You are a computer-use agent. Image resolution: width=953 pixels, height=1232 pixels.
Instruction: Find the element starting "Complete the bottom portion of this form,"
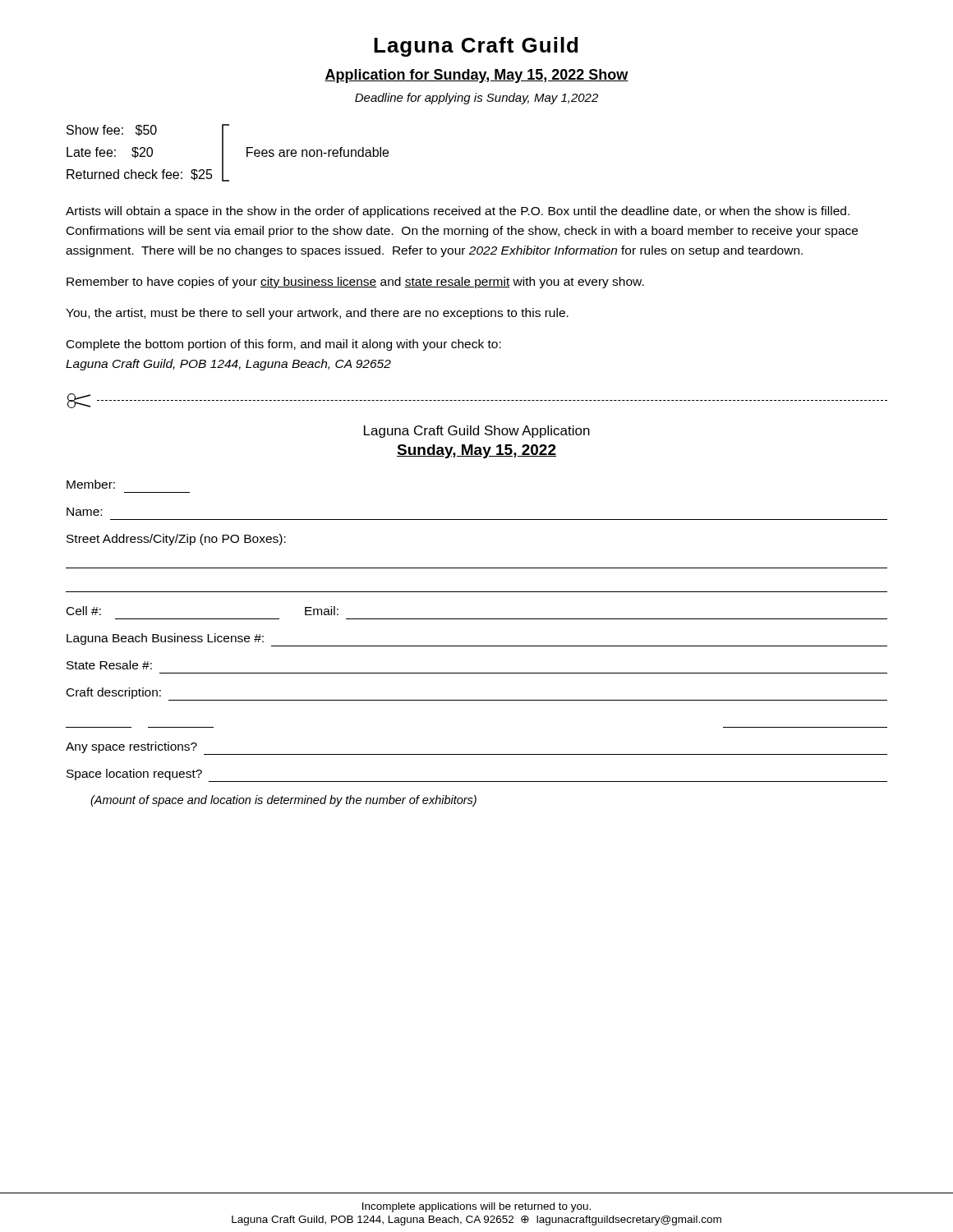pyautogui.click(x=284, y=353)
